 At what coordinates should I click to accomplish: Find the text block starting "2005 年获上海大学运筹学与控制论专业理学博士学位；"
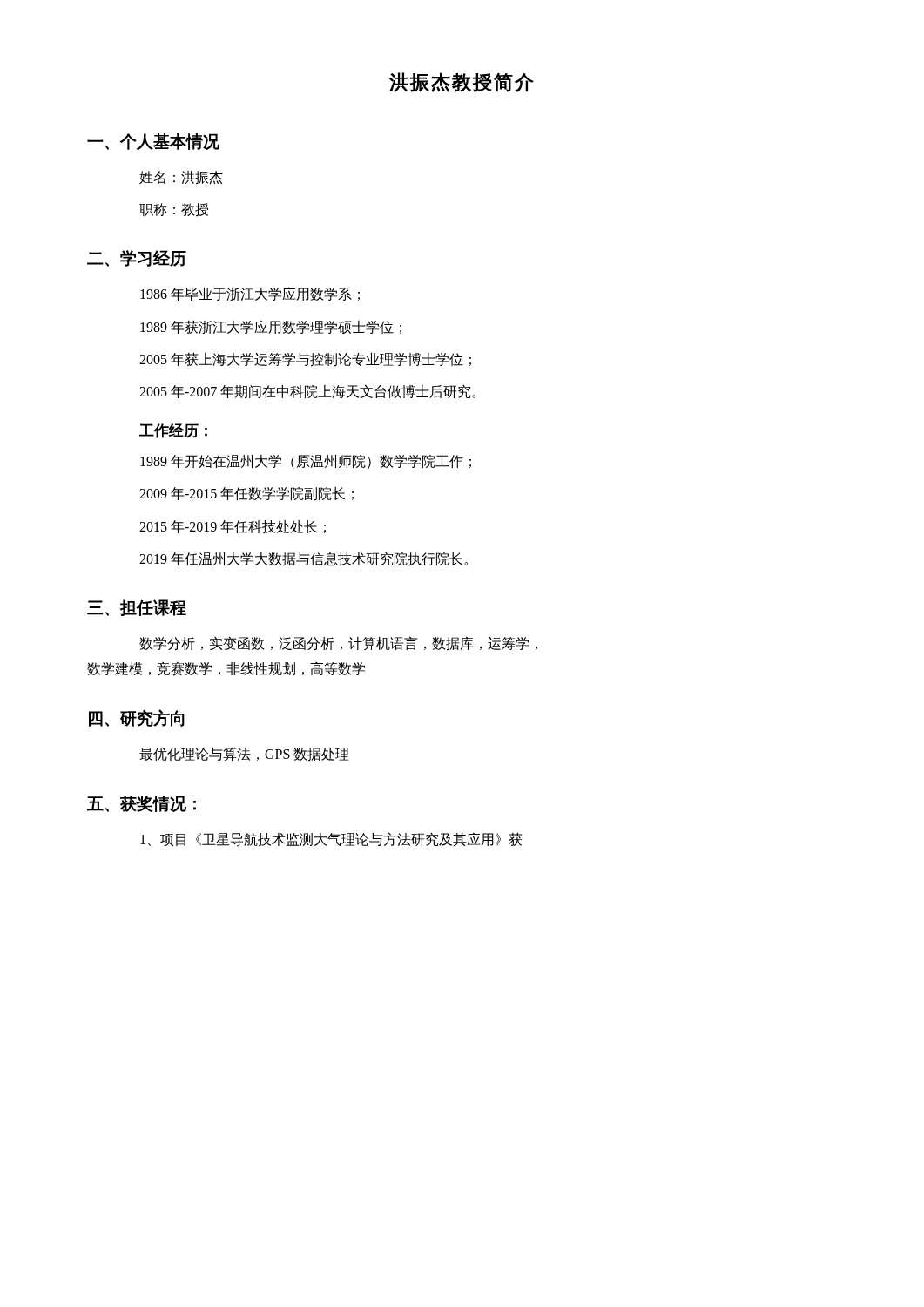click(308, 359)
